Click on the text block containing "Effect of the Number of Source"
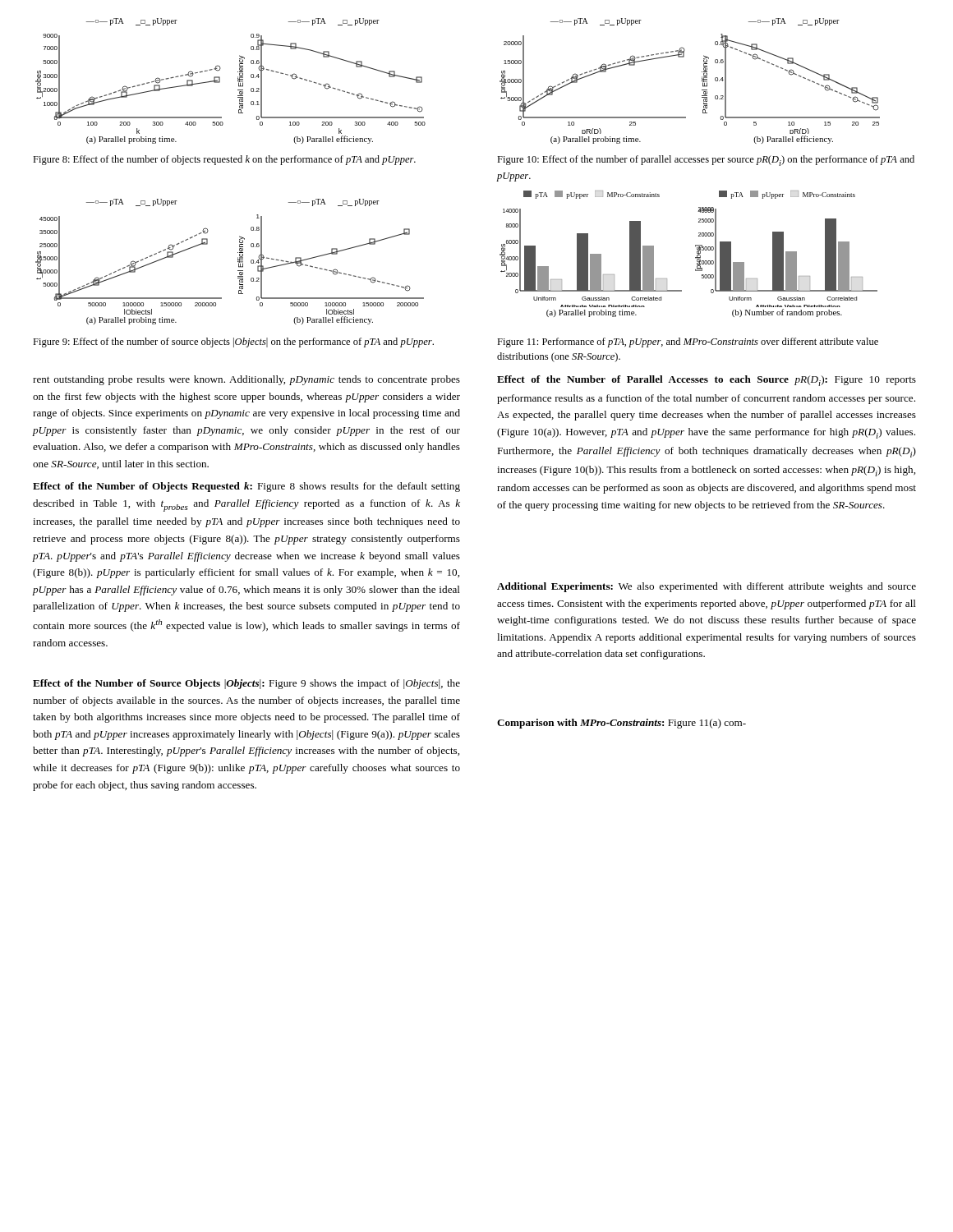This screenshot has height=1232, width=953. coord(246,734)
